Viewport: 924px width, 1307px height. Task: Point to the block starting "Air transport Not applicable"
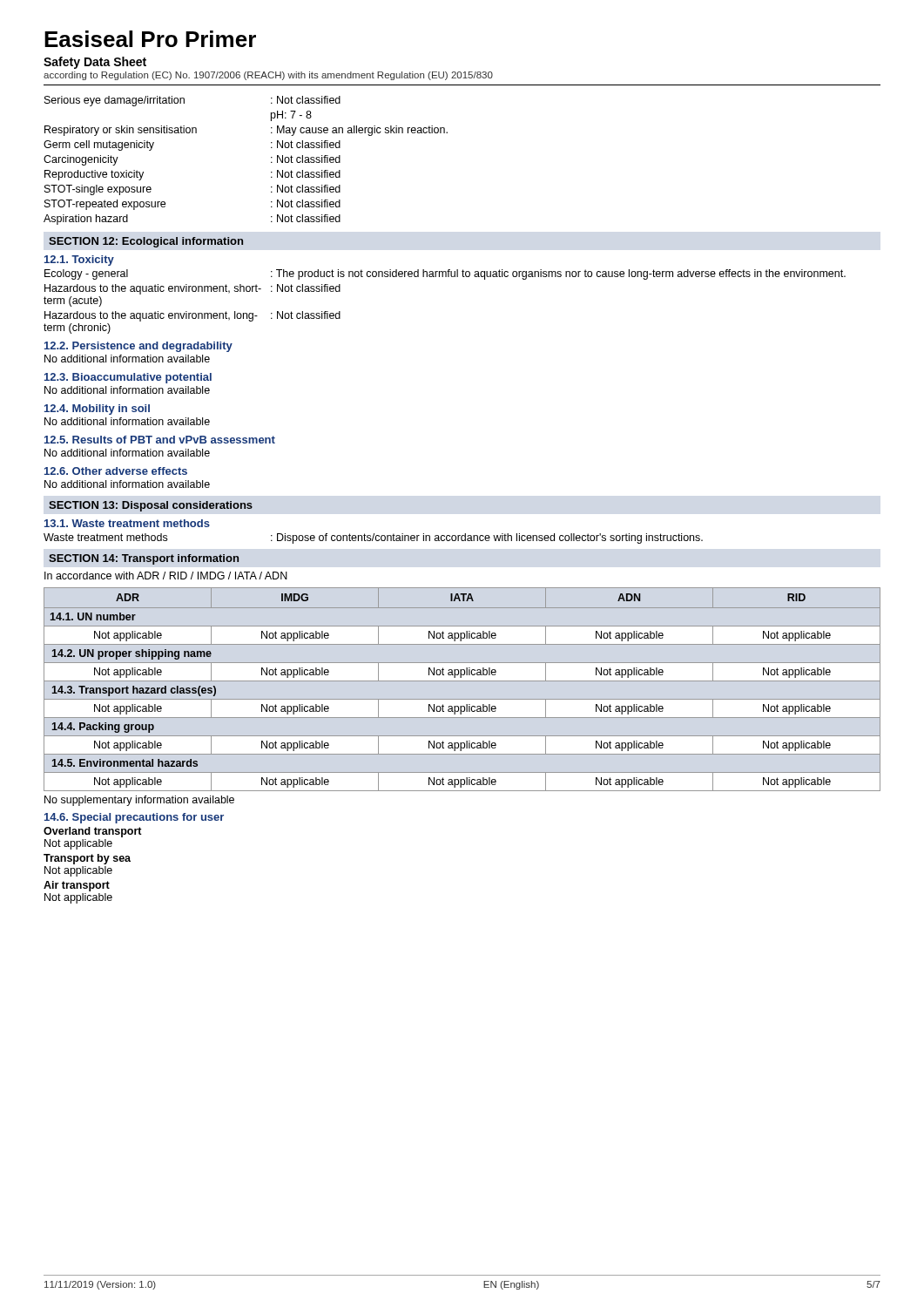pyautogui.click(x=77, y=886)
